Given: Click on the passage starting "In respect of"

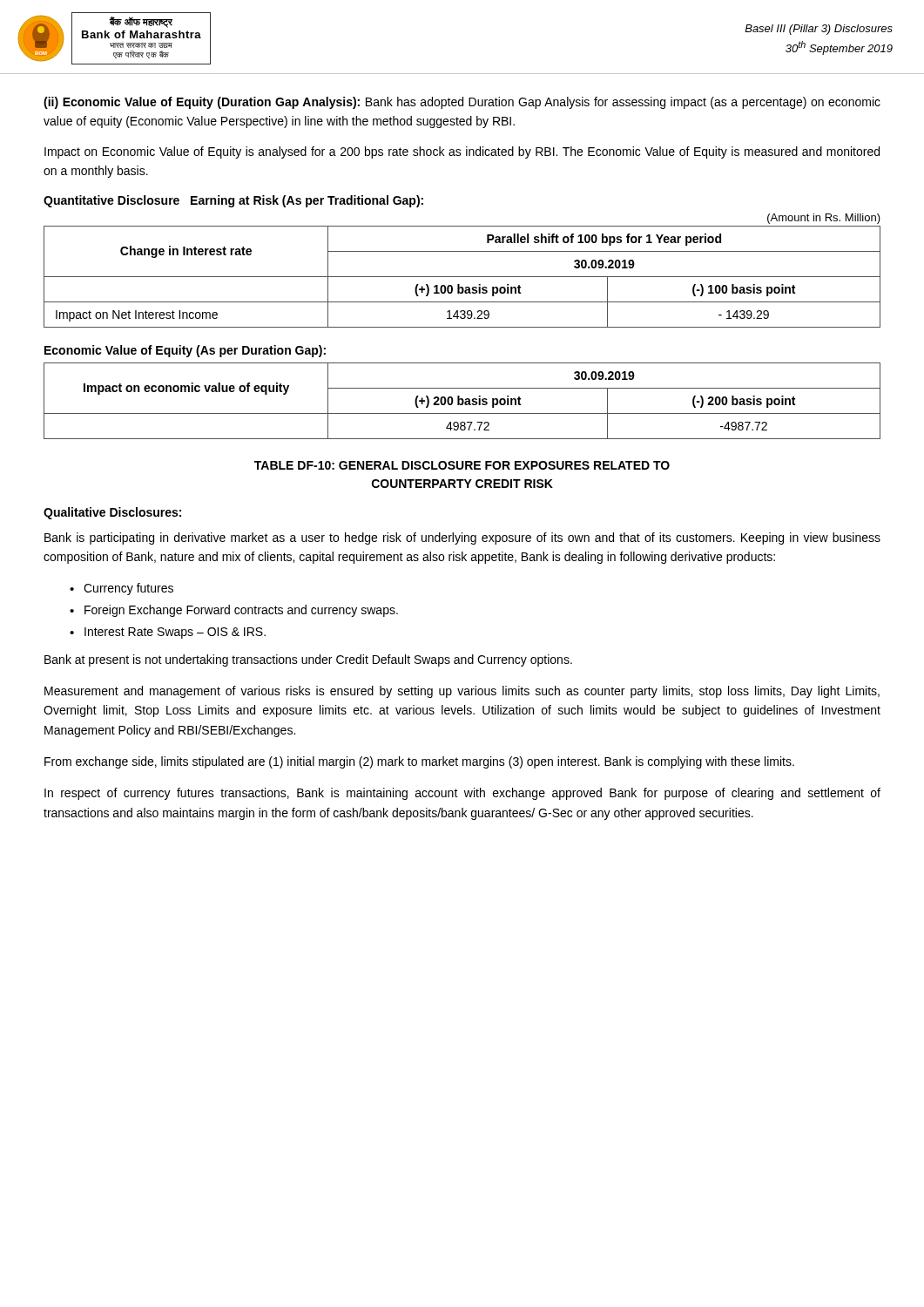Looking at the screenshot, I should pyautogui.click(x=462, y=803).
